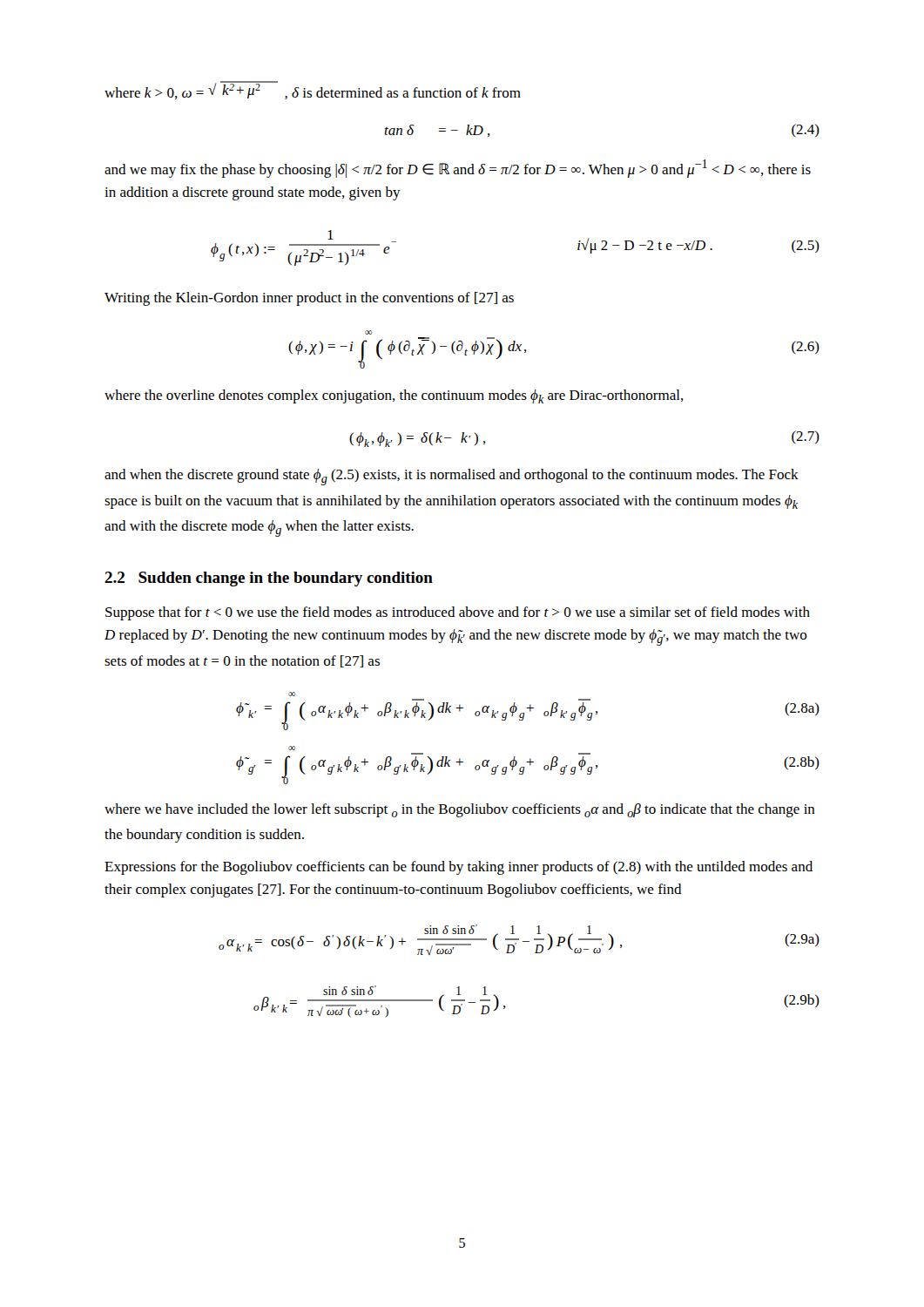Viewport: 924px width, 1307px height.
Task: Find the text block starting "ϕ̃ k ′ ="
Action: click(528, 708)
